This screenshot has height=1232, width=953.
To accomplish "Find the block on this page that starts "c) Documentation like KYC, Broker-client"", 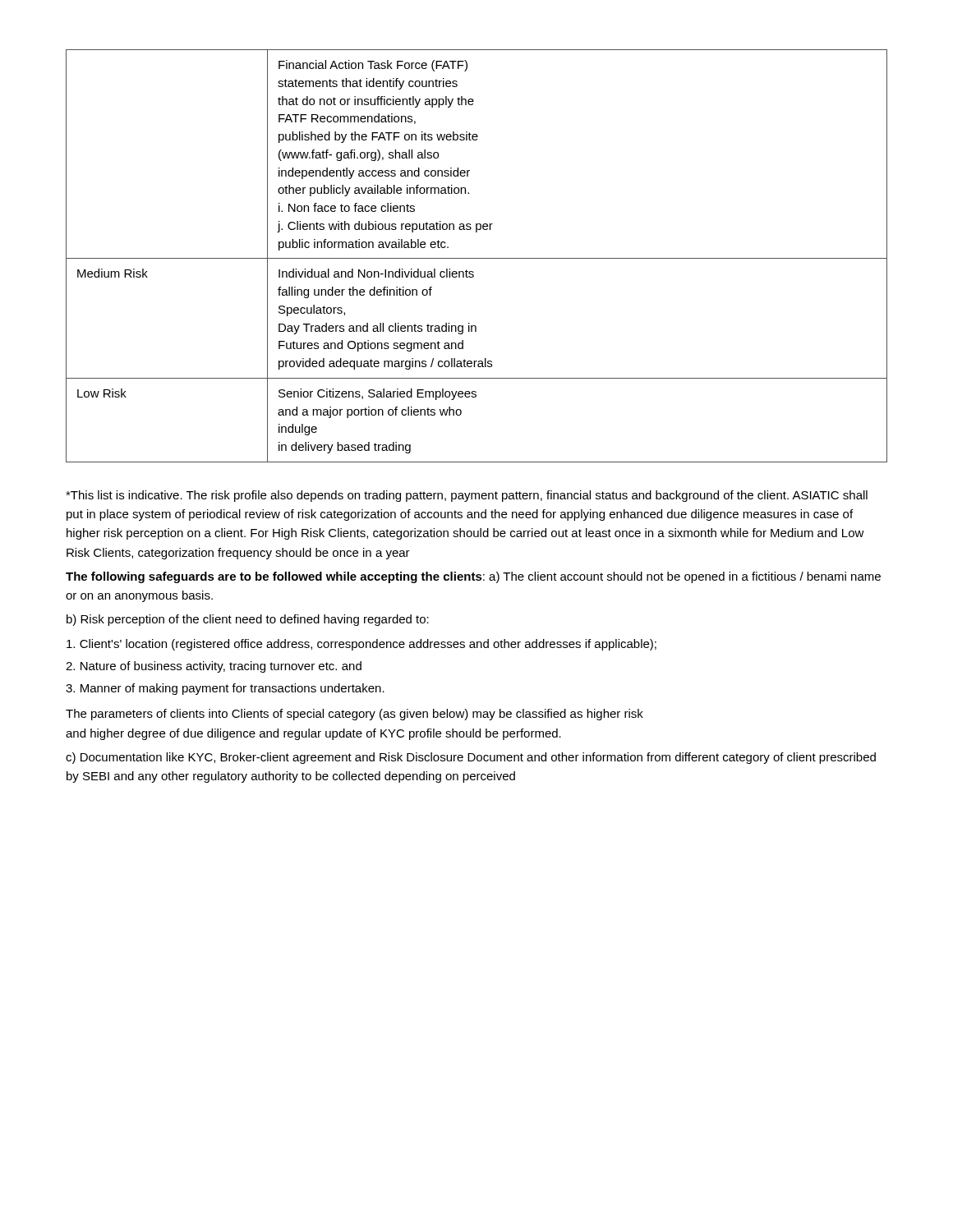I will [x=471, y=766].
